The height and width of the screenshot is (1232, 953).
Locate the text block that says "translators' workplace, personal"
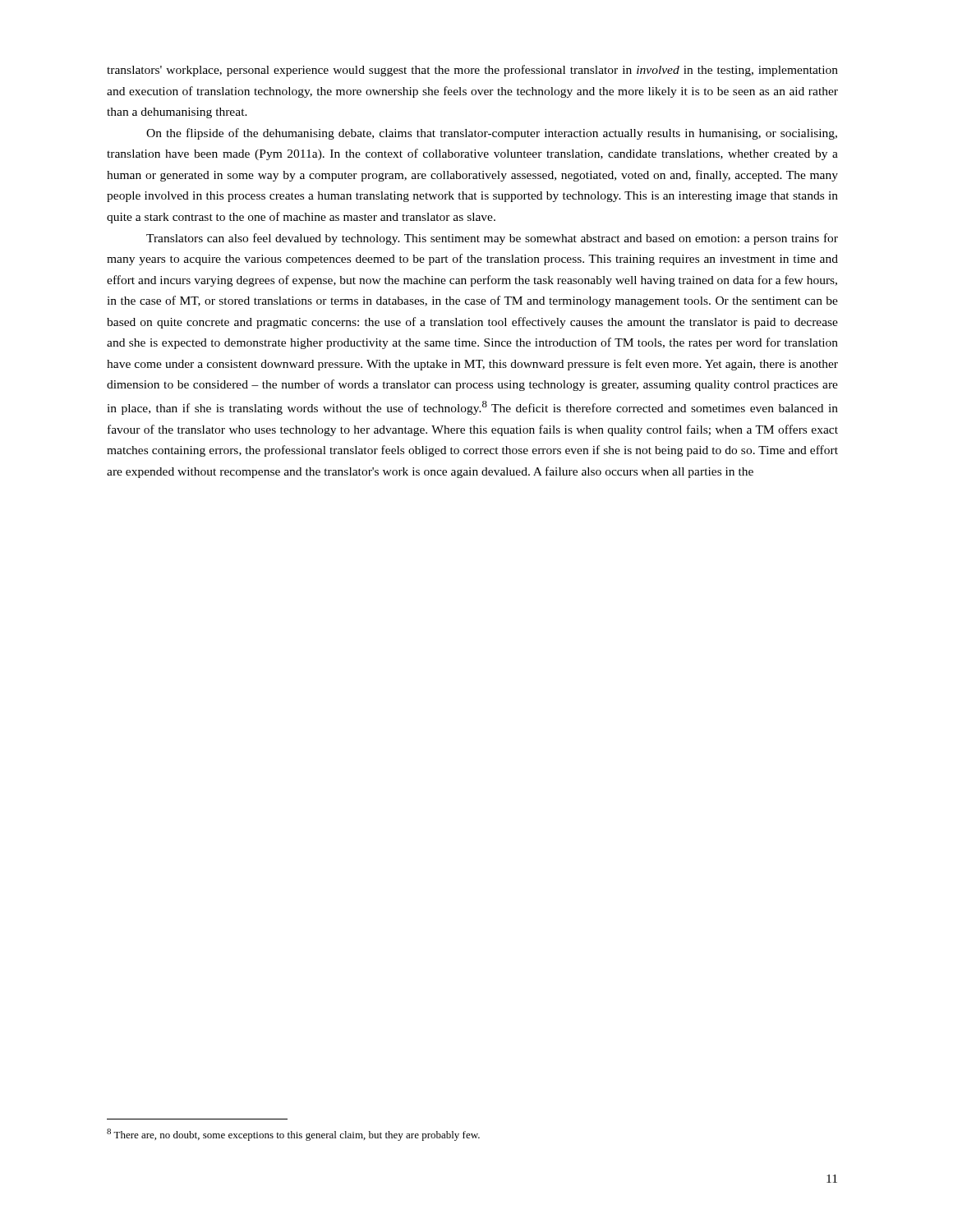click(472, 91)
